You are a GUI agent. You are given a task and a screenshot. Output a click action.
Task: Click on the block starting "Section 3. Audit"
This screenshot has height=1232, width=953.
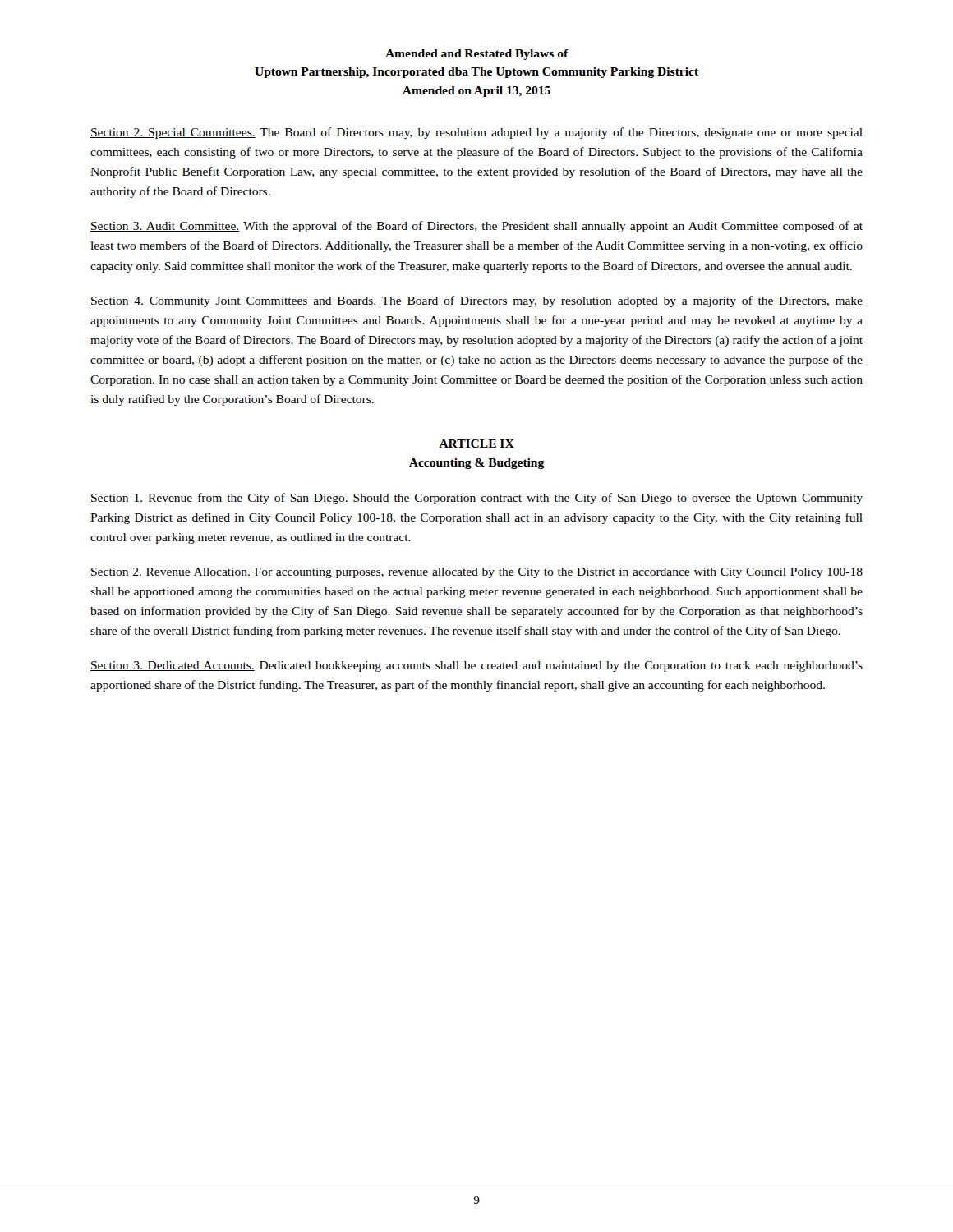coord(476,246)
